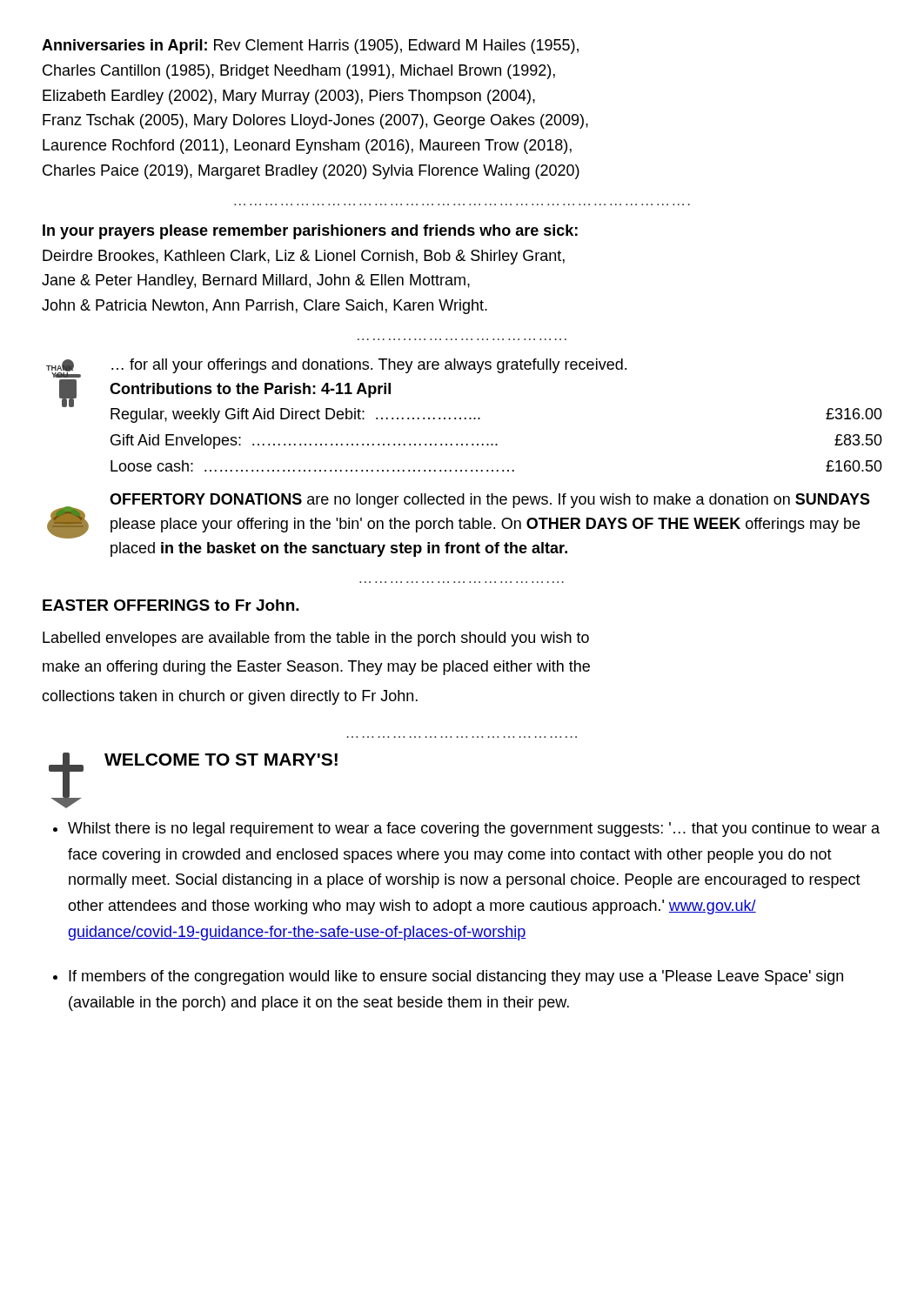The width and height of the screenshot is (924, 1305).
Task: Click on the list item that reads "If members of the congregation would like"
Action: (456, 989)
